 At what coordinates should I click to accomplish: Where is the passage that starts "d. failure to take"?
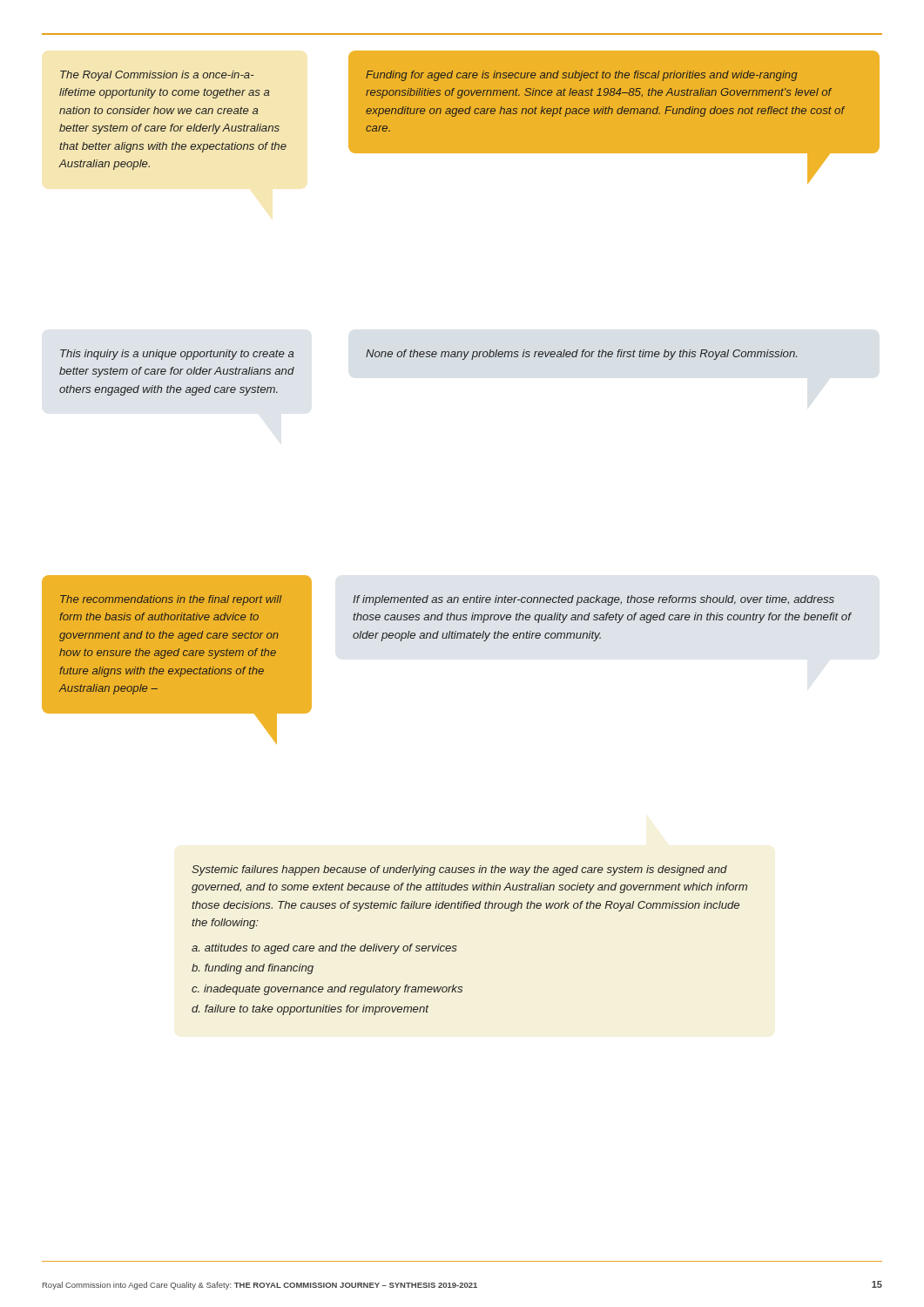click(310, 1009)
